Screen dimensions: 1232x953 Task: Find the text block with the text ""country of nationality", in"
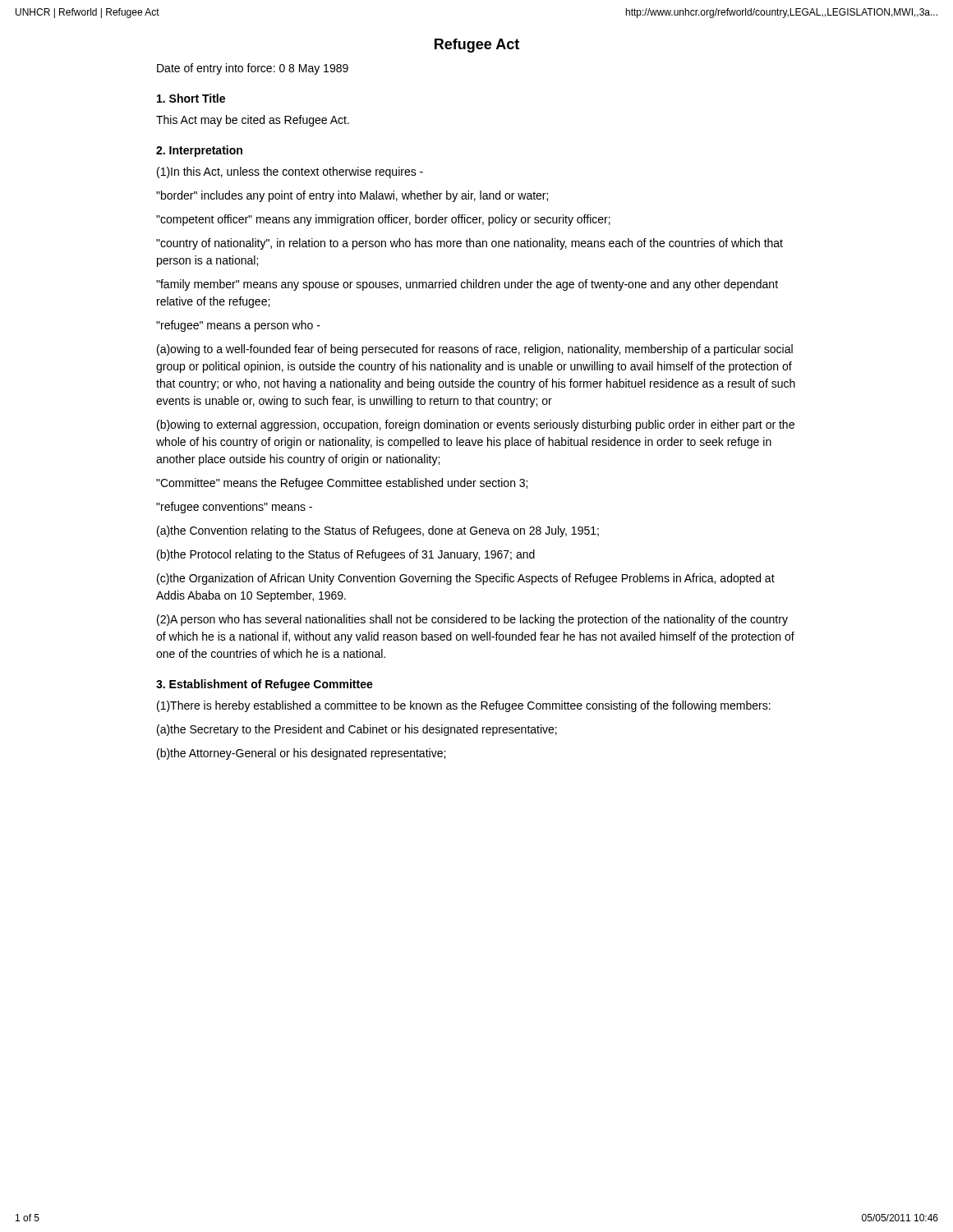(x=470, y=252)
